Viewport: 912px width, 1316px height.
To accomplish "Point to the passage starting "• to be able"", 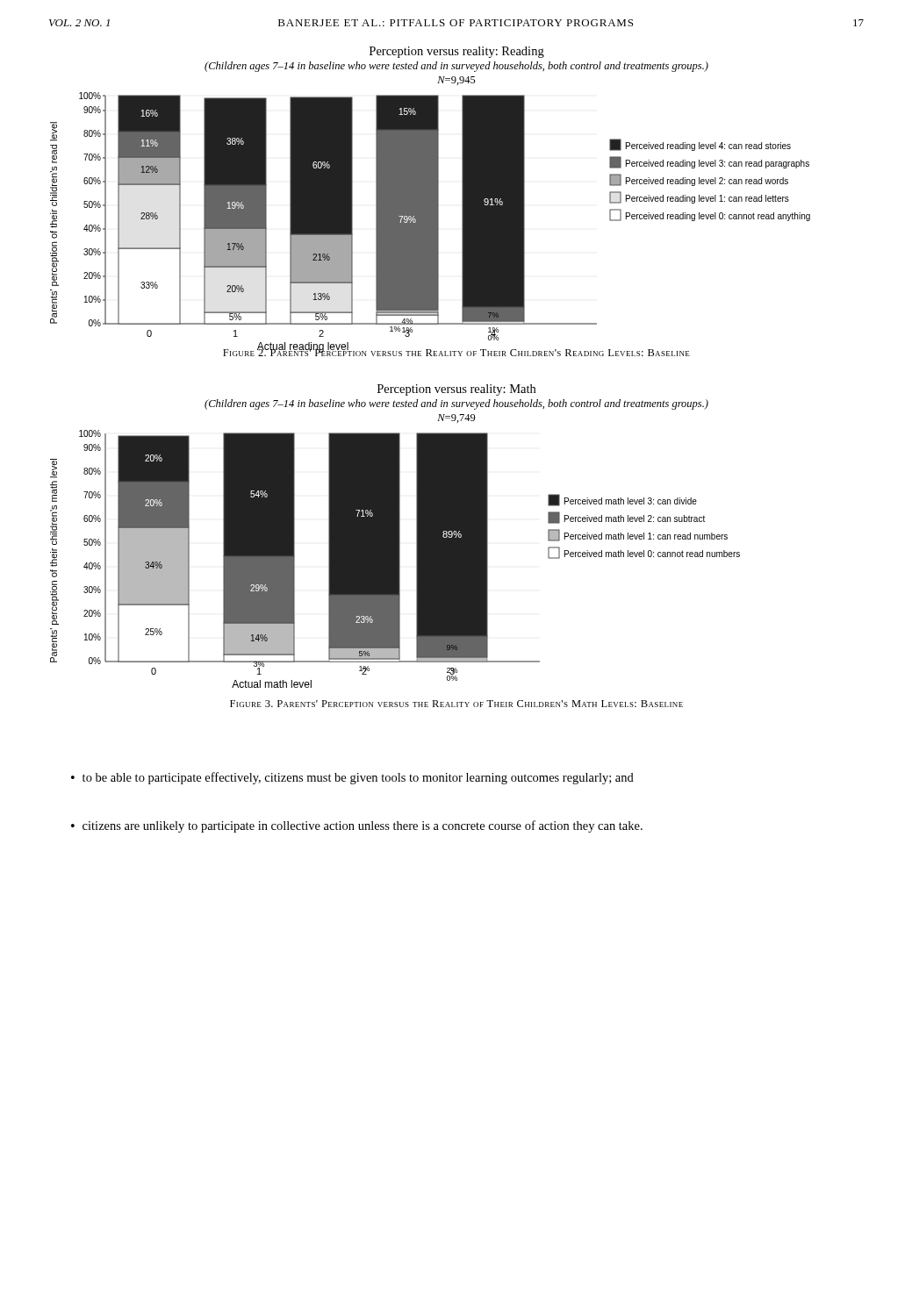I will click(352, 779).
